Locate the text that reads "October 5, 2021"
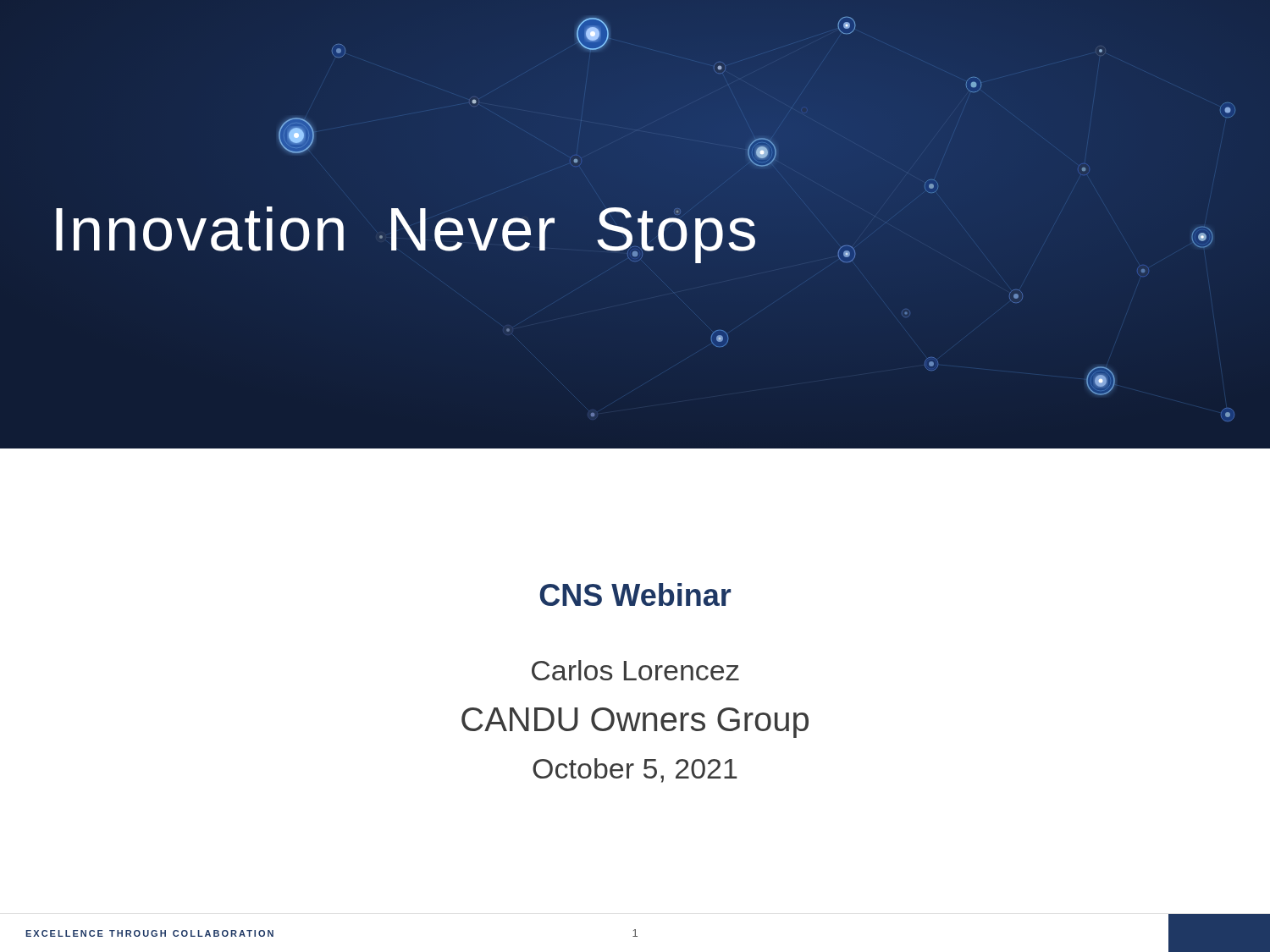This screenshot has height=952, width=1270. pyautogui.click(x=635, y=768)
